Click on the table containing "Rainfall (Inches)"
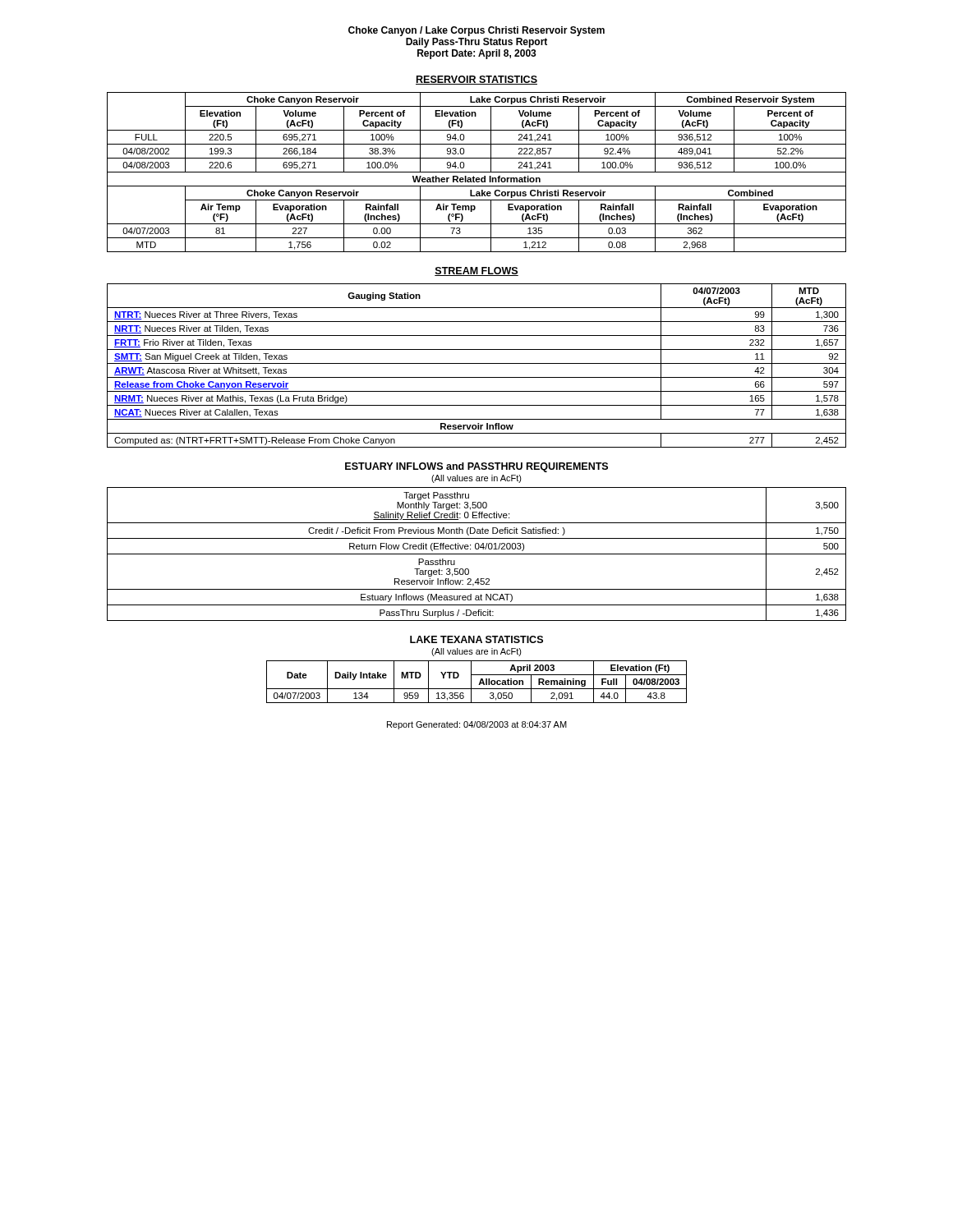 point(476,172)
